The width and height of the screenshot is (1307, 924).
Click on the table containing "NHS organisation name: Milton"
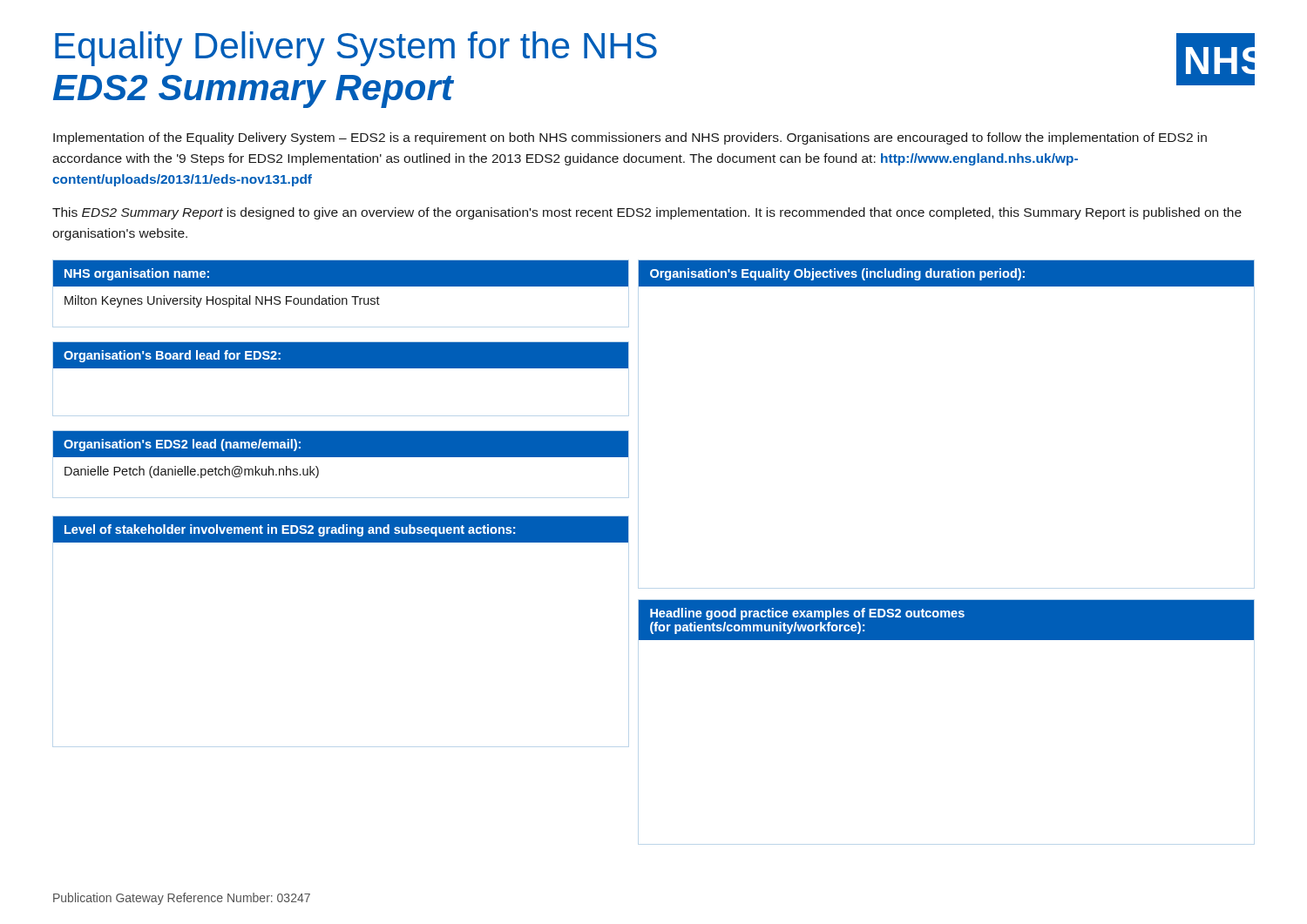[x=654, y=553]
